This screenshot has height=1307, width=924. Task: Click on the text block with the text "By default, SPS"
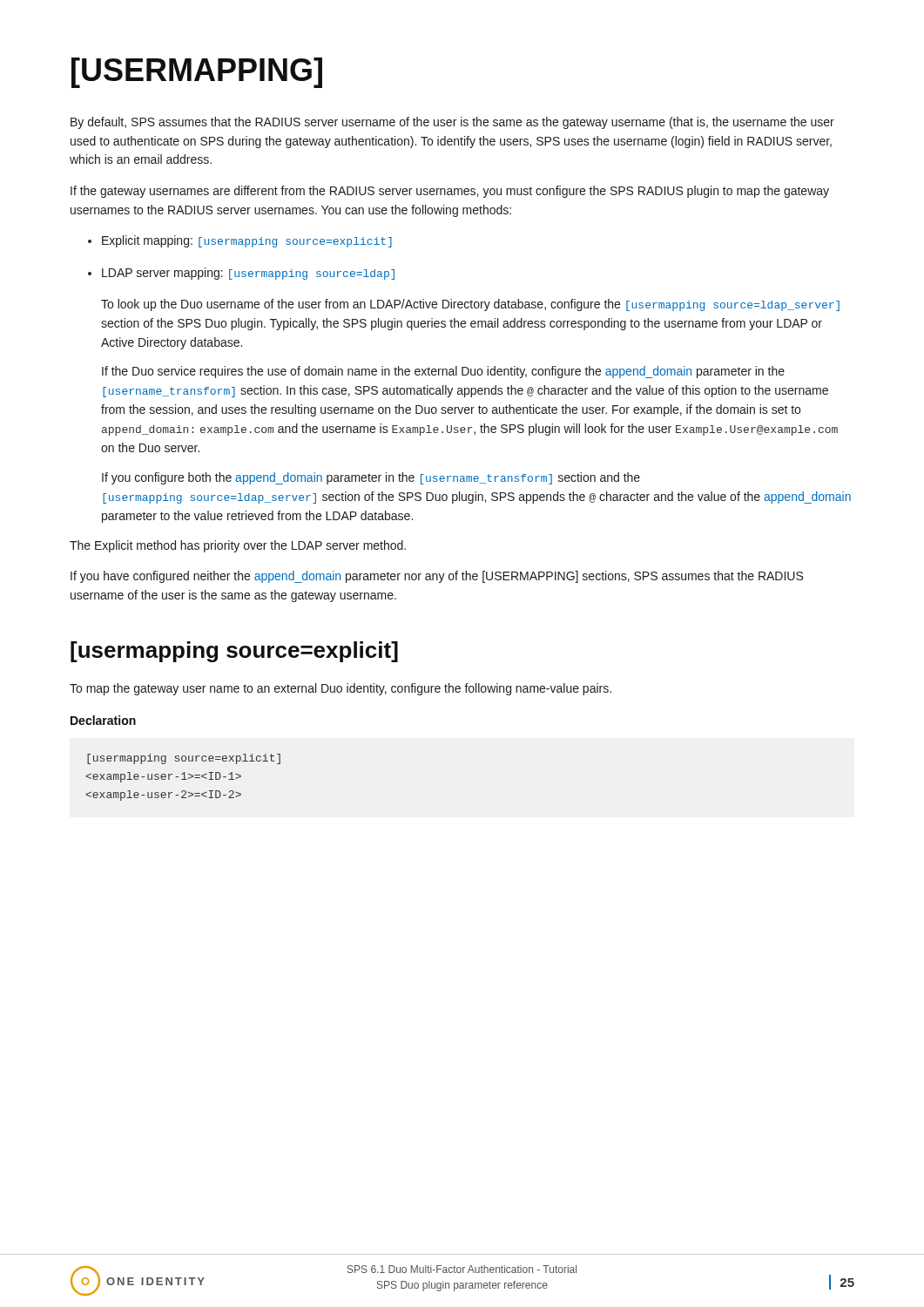click(x=462, y=142)
